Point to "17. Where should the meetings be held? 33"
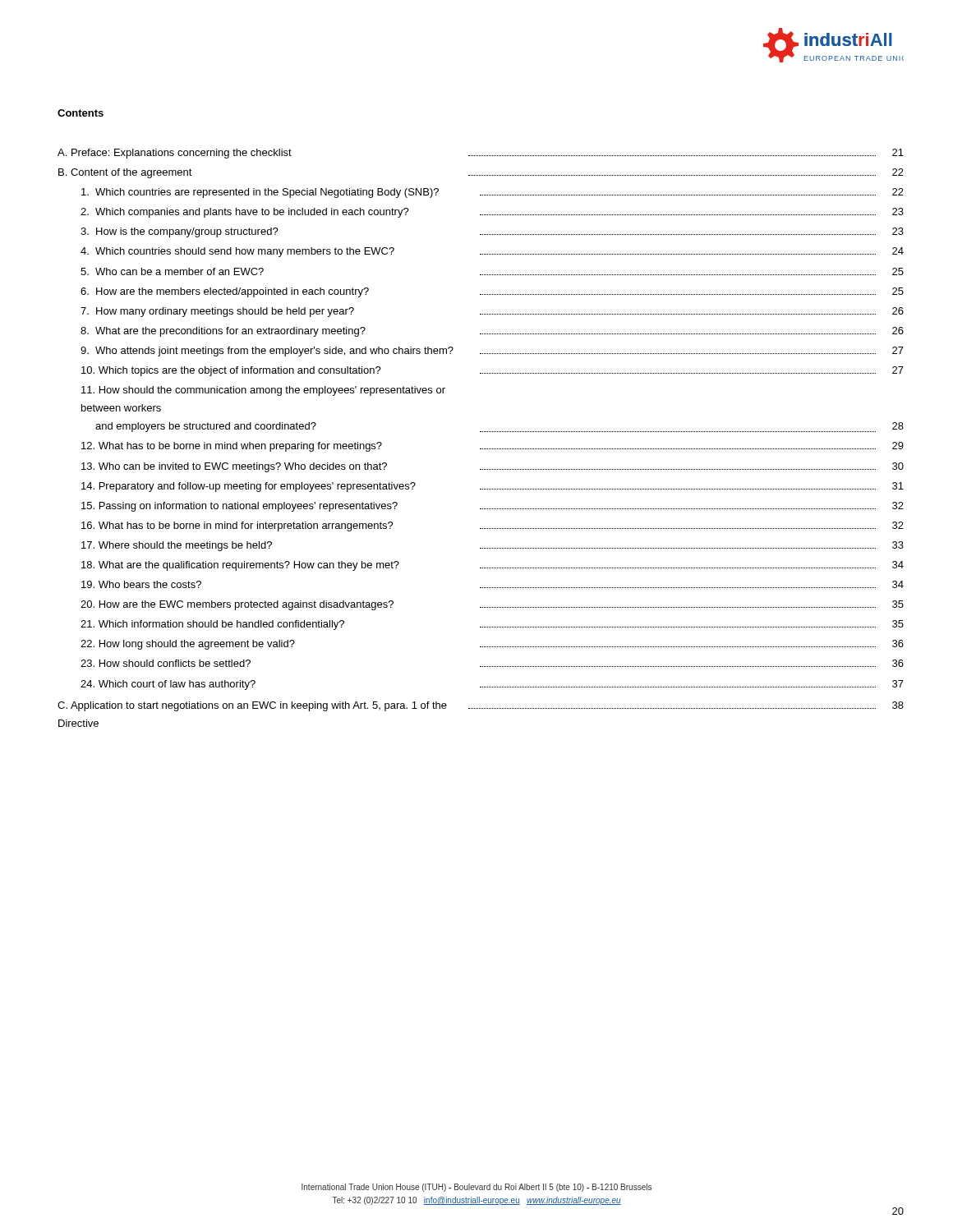The height and width of the screenshot is (1232, 953). [492, 545]
